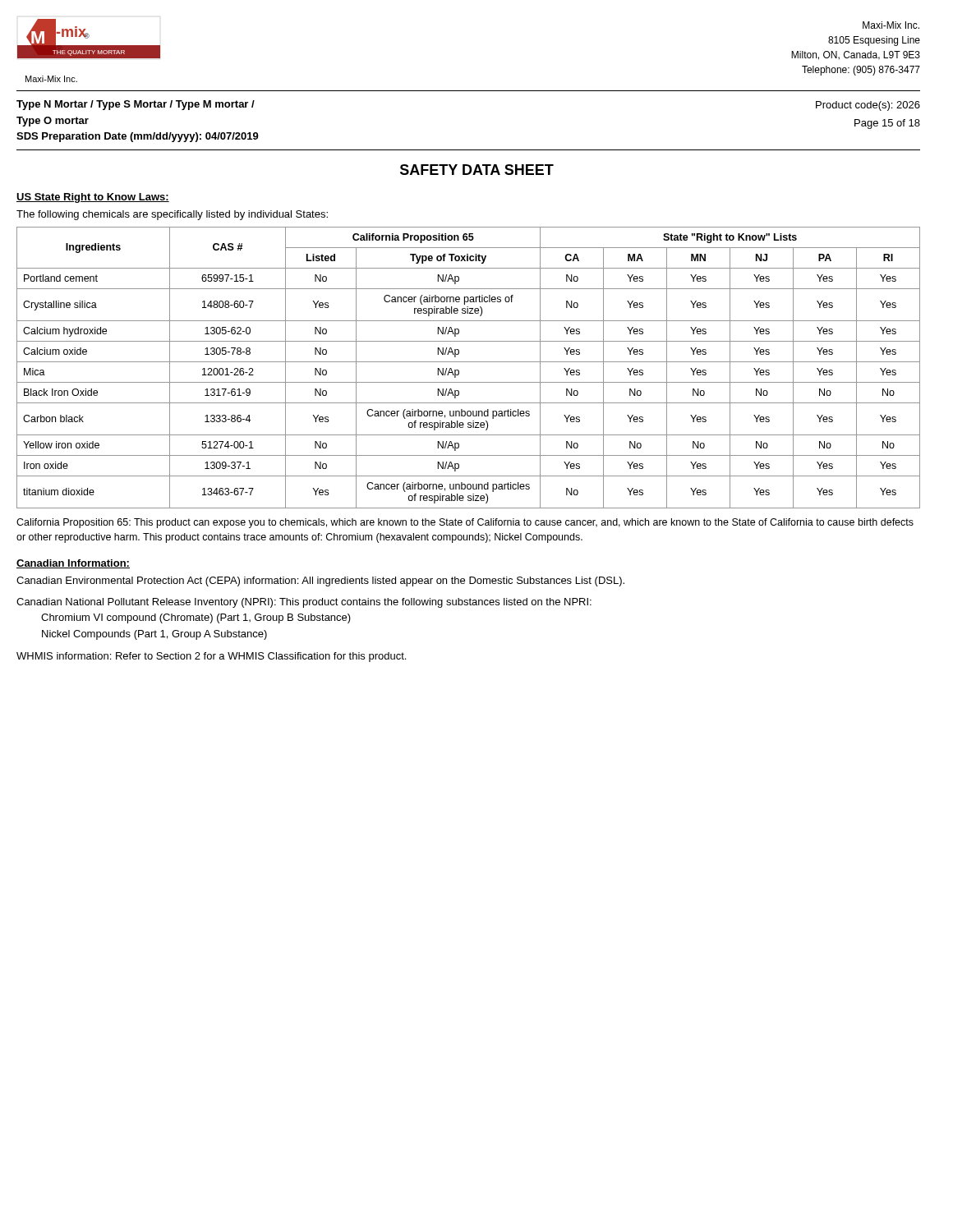Locate the text starting "California Proposition 65: This product can expose you"
The height and width of the screenshot is (1232, 953).
point(465,530)
